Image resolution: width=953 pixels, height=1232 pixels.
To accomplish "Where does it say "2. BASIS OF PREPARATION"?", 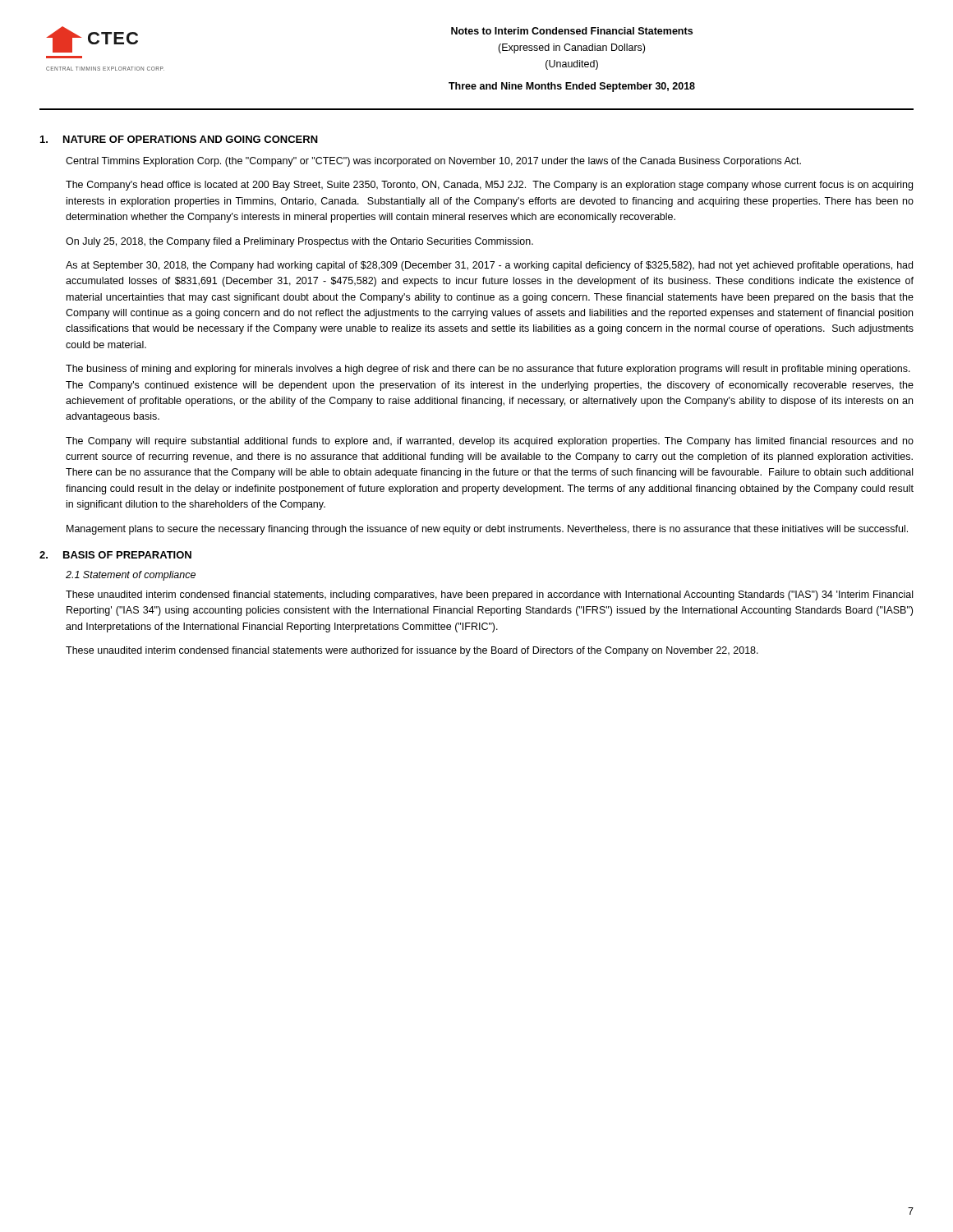I will [116, 555].
